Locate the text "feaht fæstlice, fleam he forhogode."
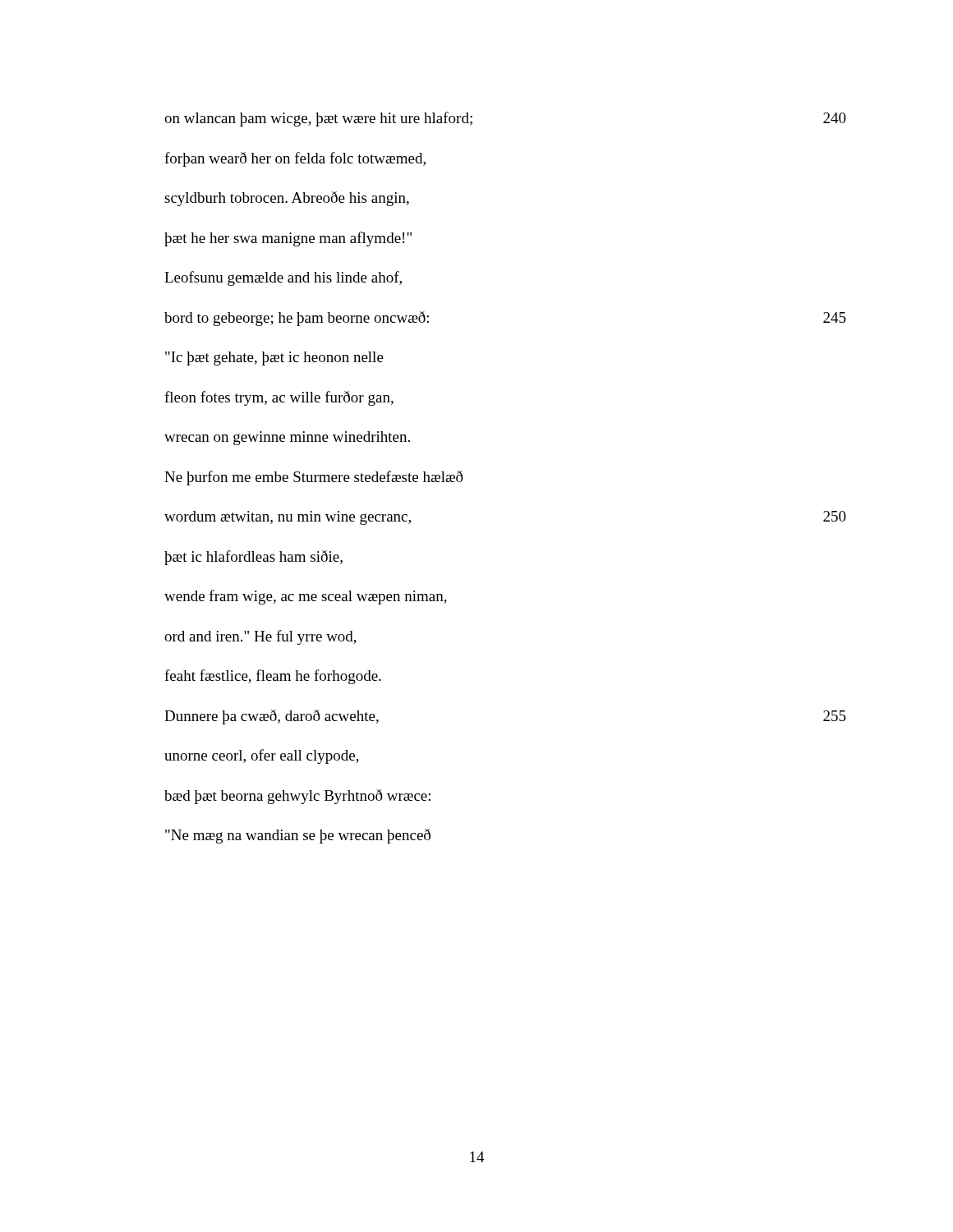The width and height of the screenshot is (953, 1232). pos(273,677)
